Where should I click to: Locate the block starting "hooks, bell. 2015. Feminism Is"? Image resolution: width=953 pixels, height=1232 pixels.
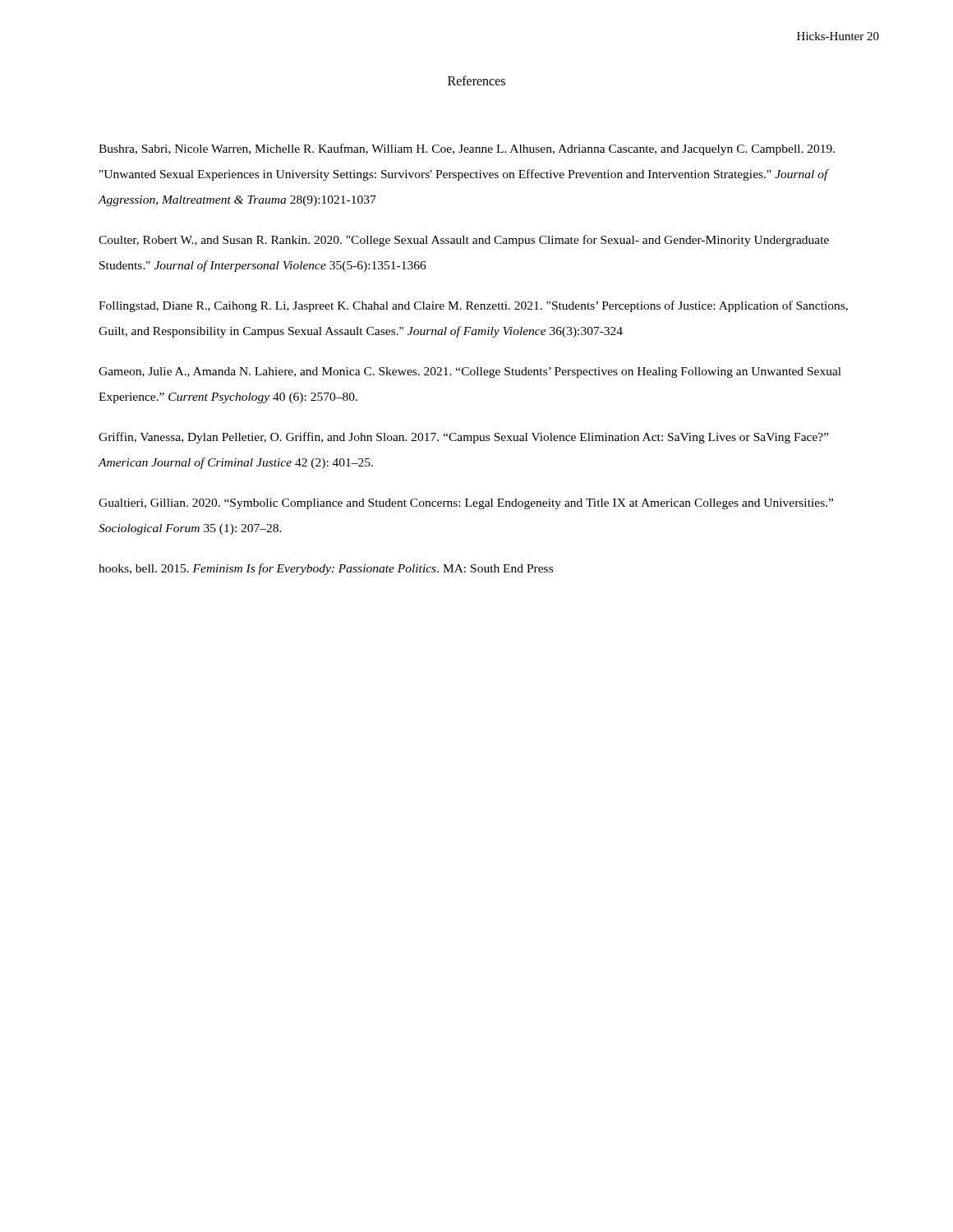(326, 568)
